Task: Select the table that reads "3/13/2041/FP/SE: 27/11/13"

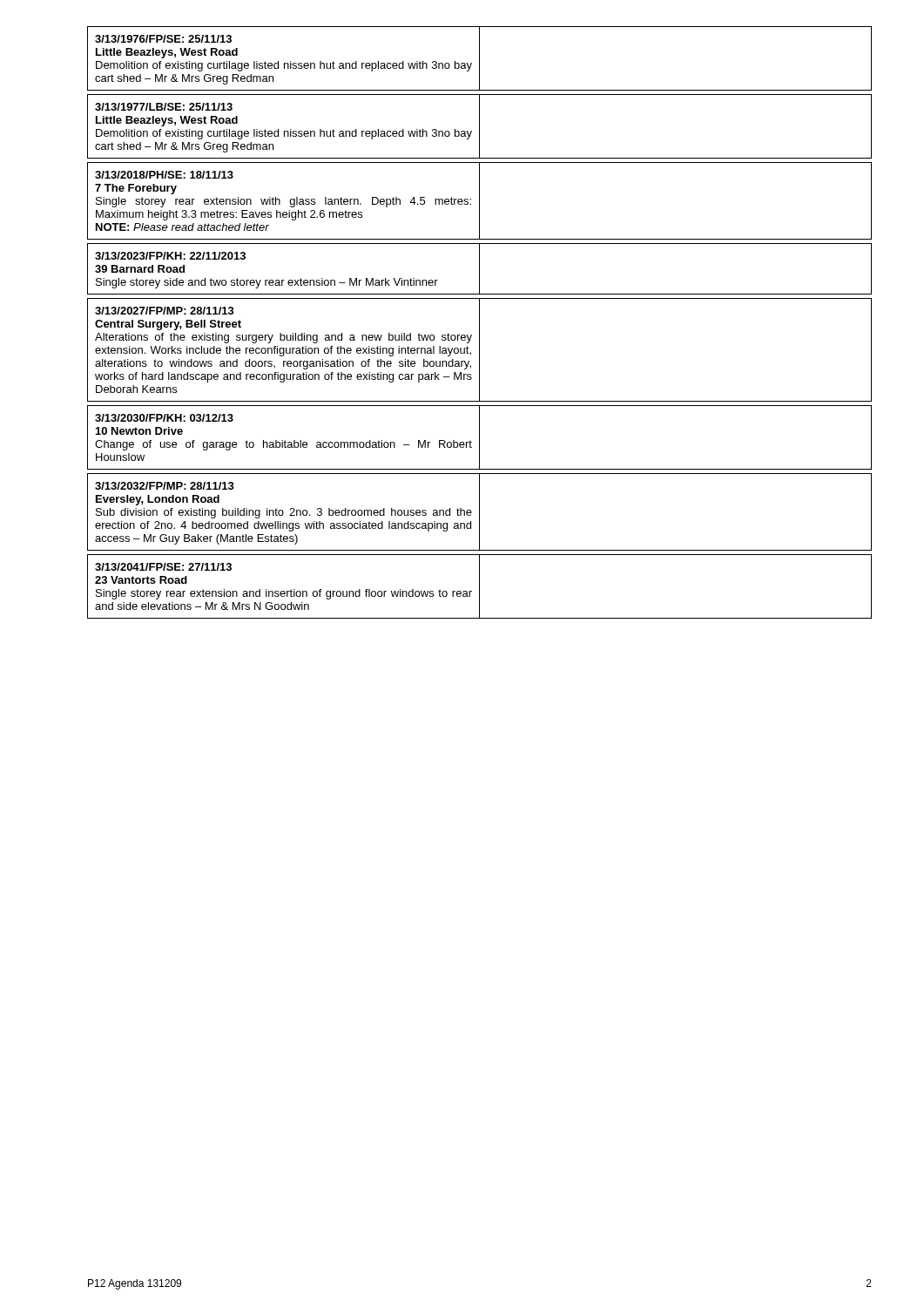Action: pos(479,586)
